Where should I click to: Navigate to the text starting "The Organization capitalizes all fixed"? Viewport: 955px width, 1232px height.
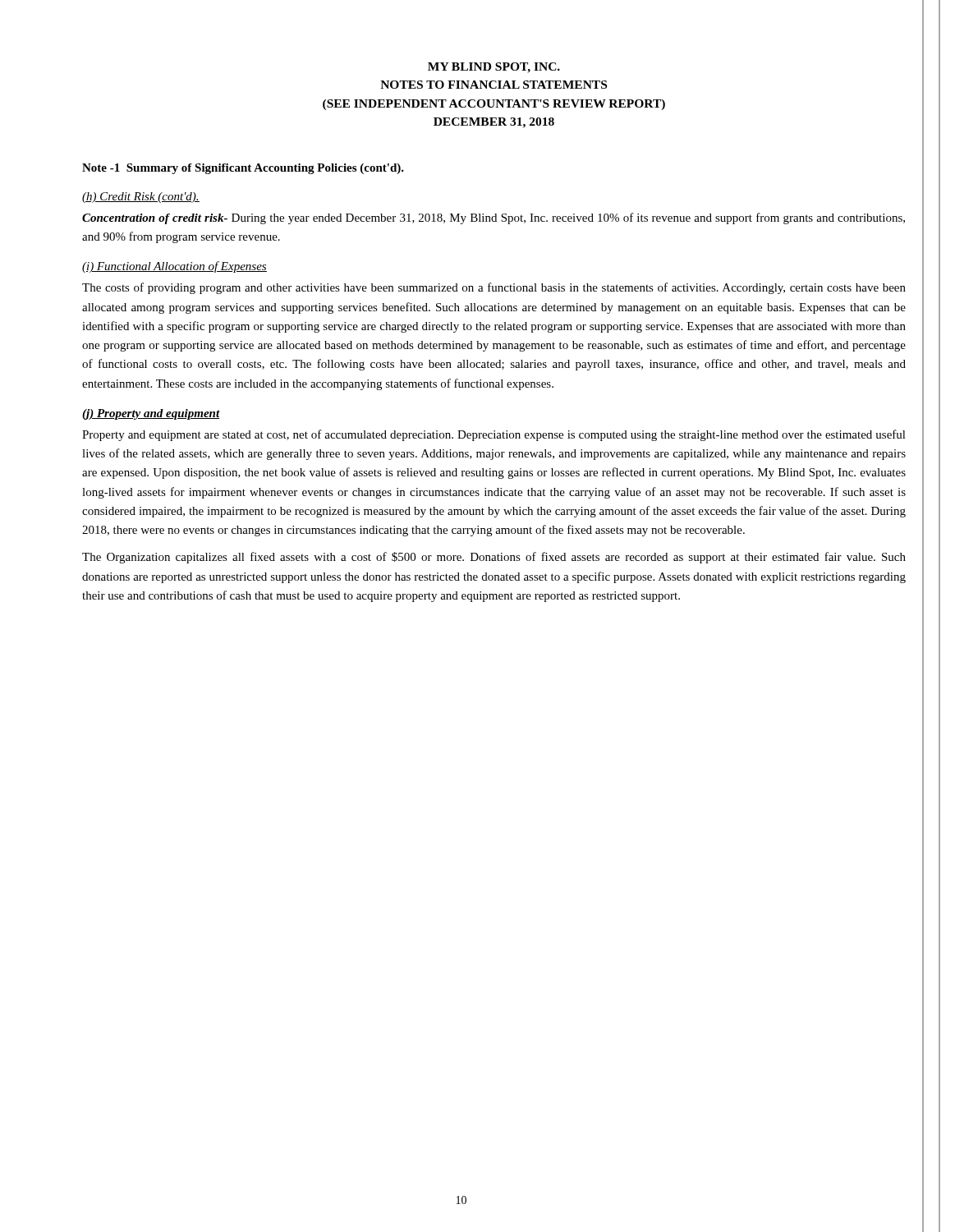click(x=494, y=577)
